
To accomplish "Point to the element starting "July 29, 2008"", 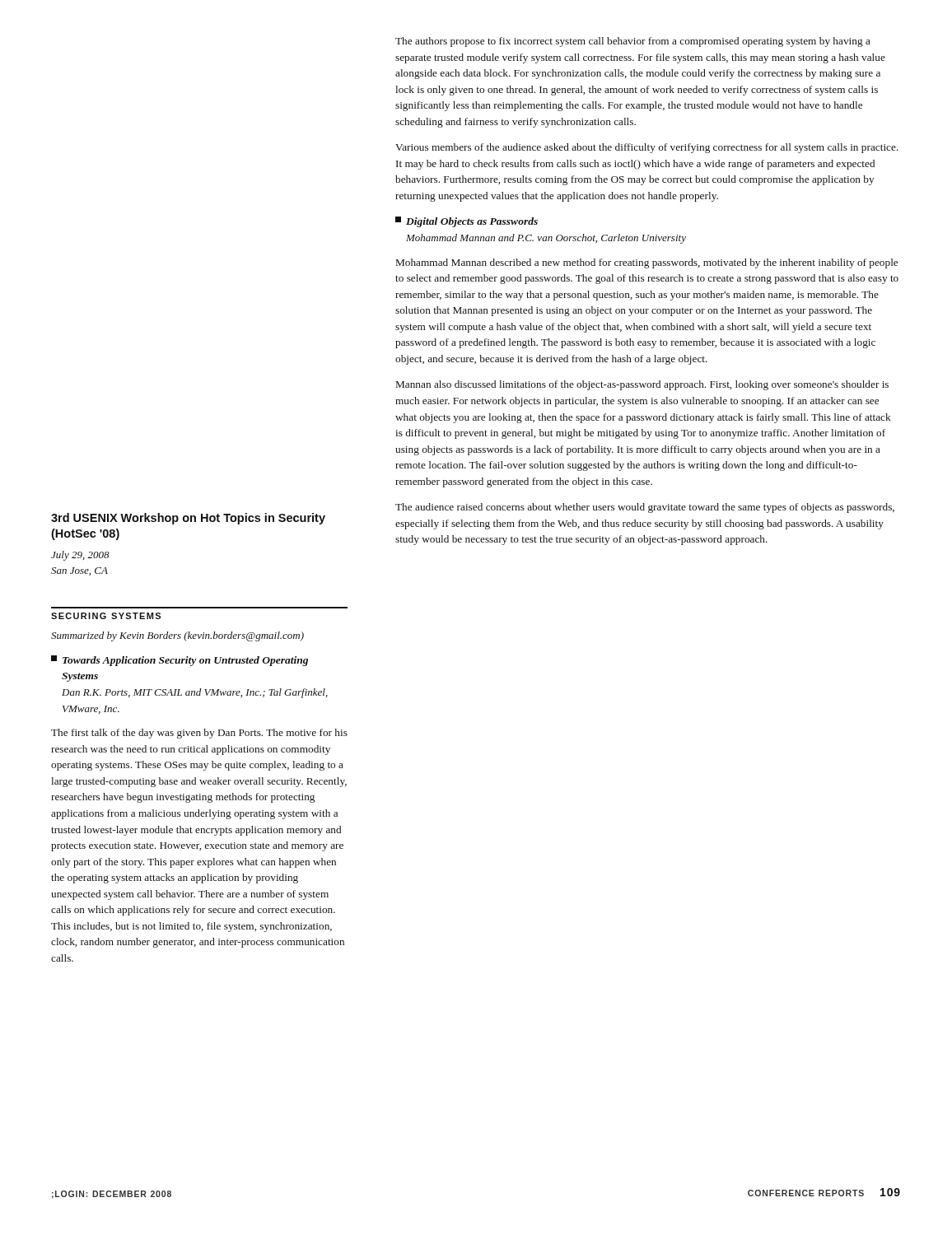I will [x=80, y=562].
